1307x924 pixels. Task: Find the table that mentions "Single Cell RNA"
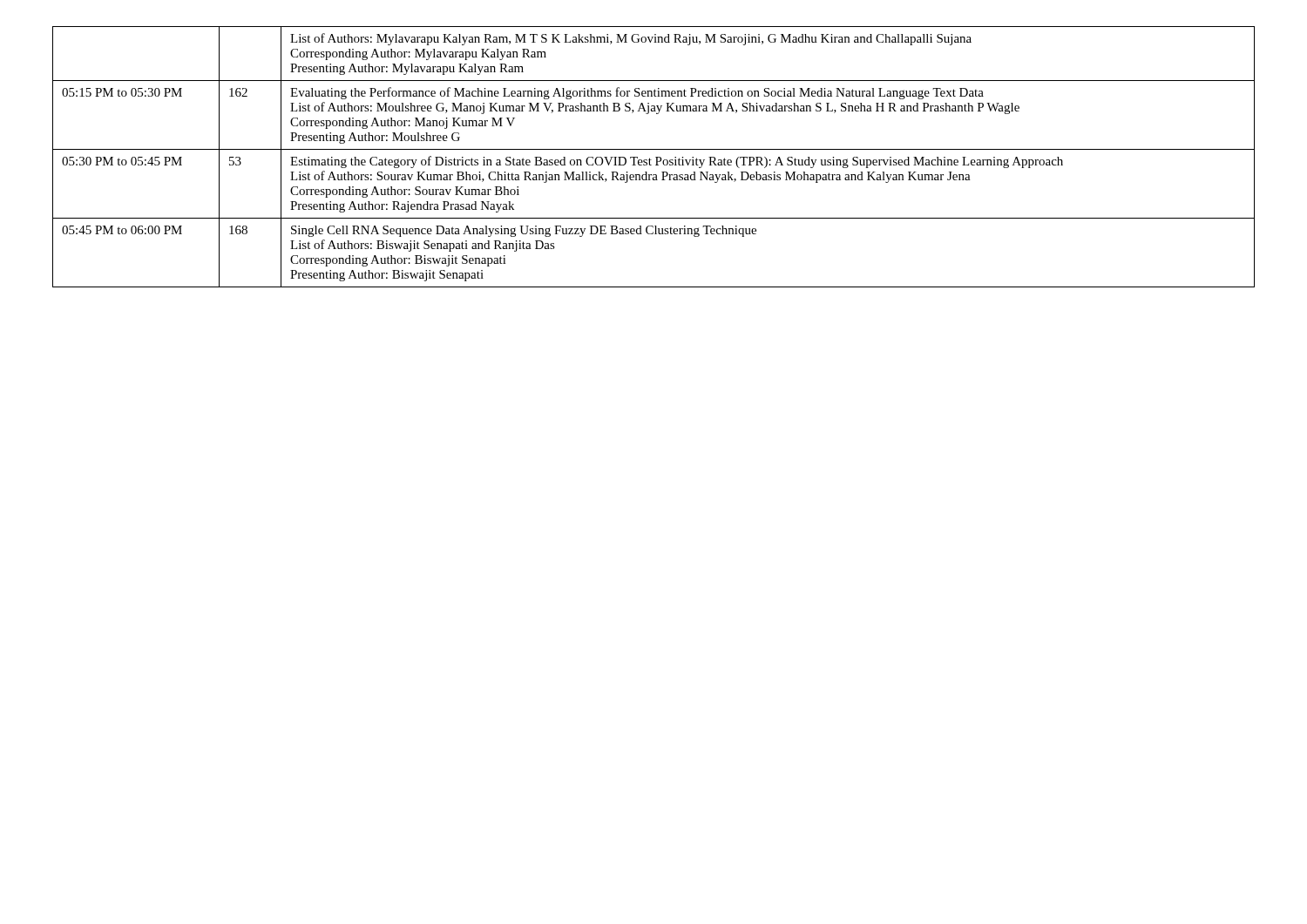(654, 157)
